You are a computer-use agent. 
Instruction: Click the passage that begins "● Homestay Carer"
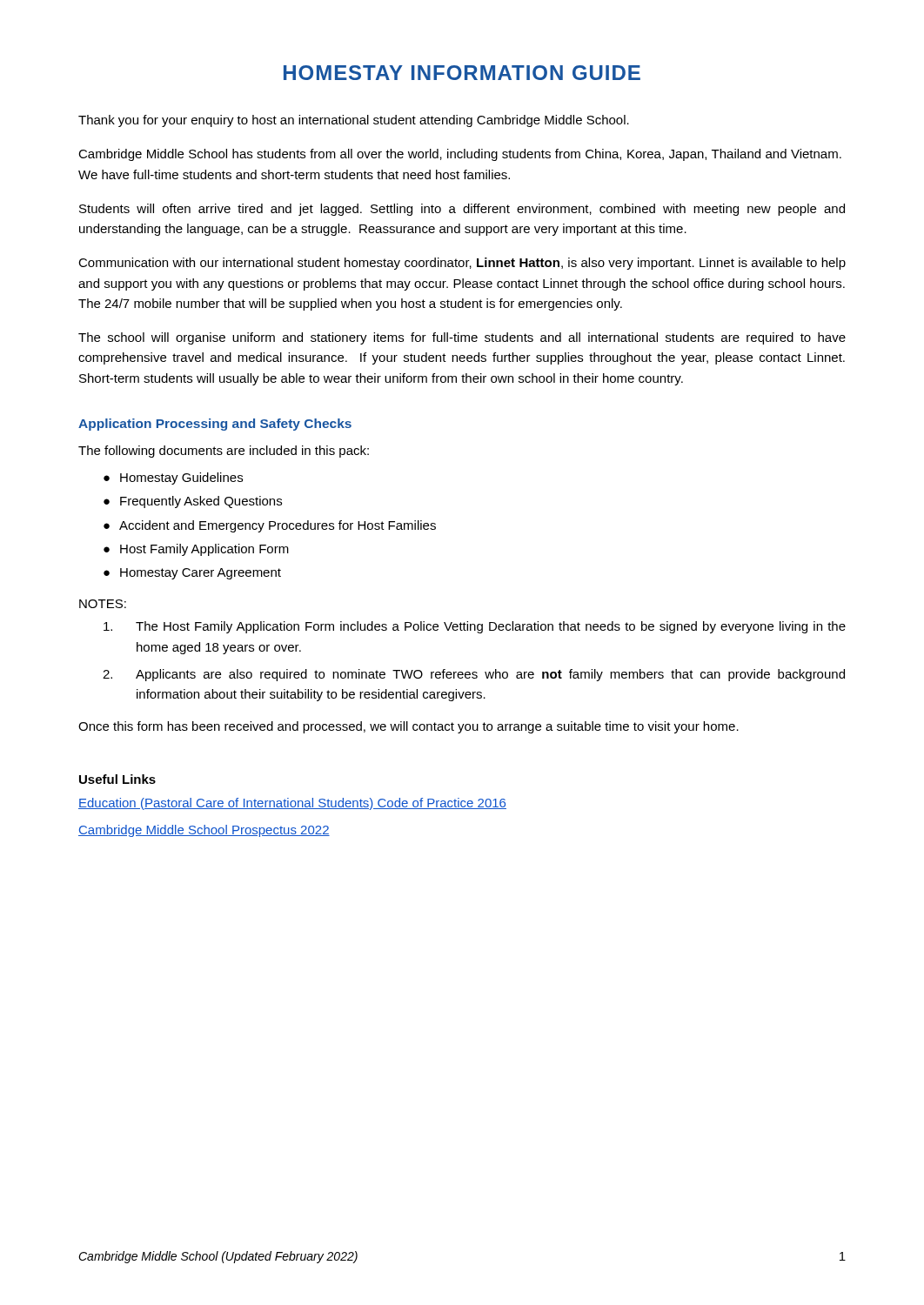192,572
